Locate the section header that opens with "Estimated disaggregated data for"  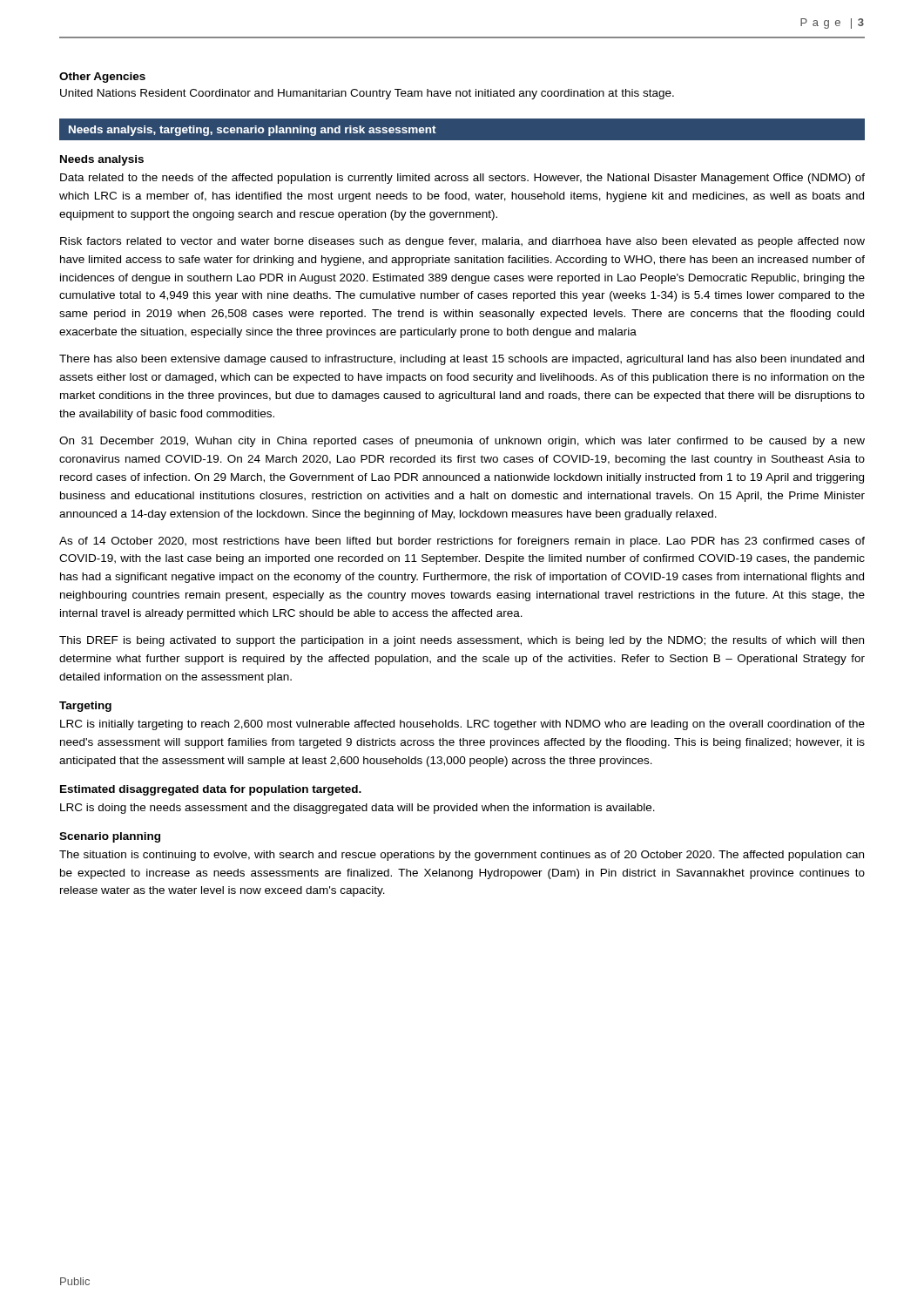210,789
